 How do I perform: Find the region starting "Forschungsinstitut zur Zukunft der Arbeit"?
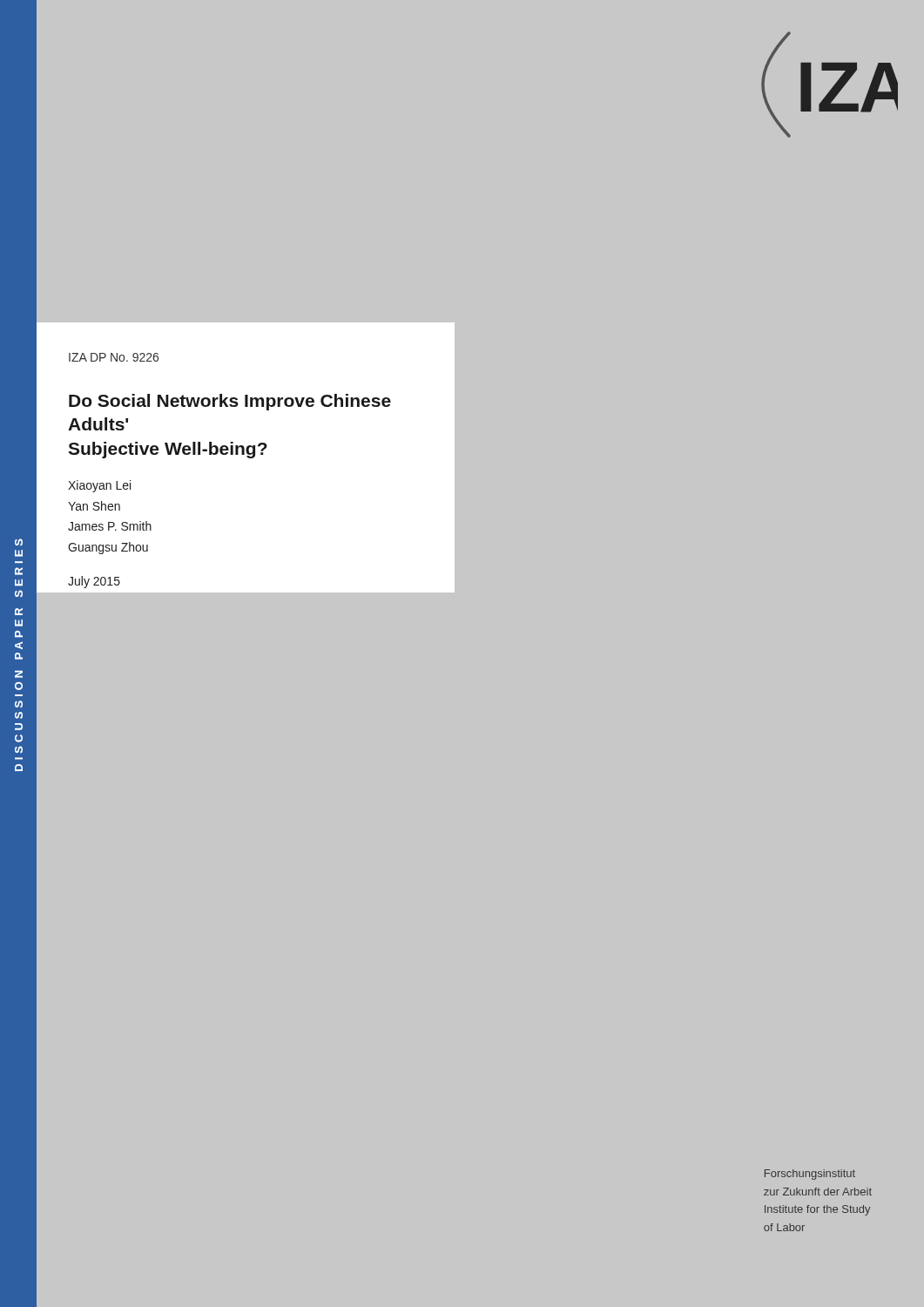818,1200
